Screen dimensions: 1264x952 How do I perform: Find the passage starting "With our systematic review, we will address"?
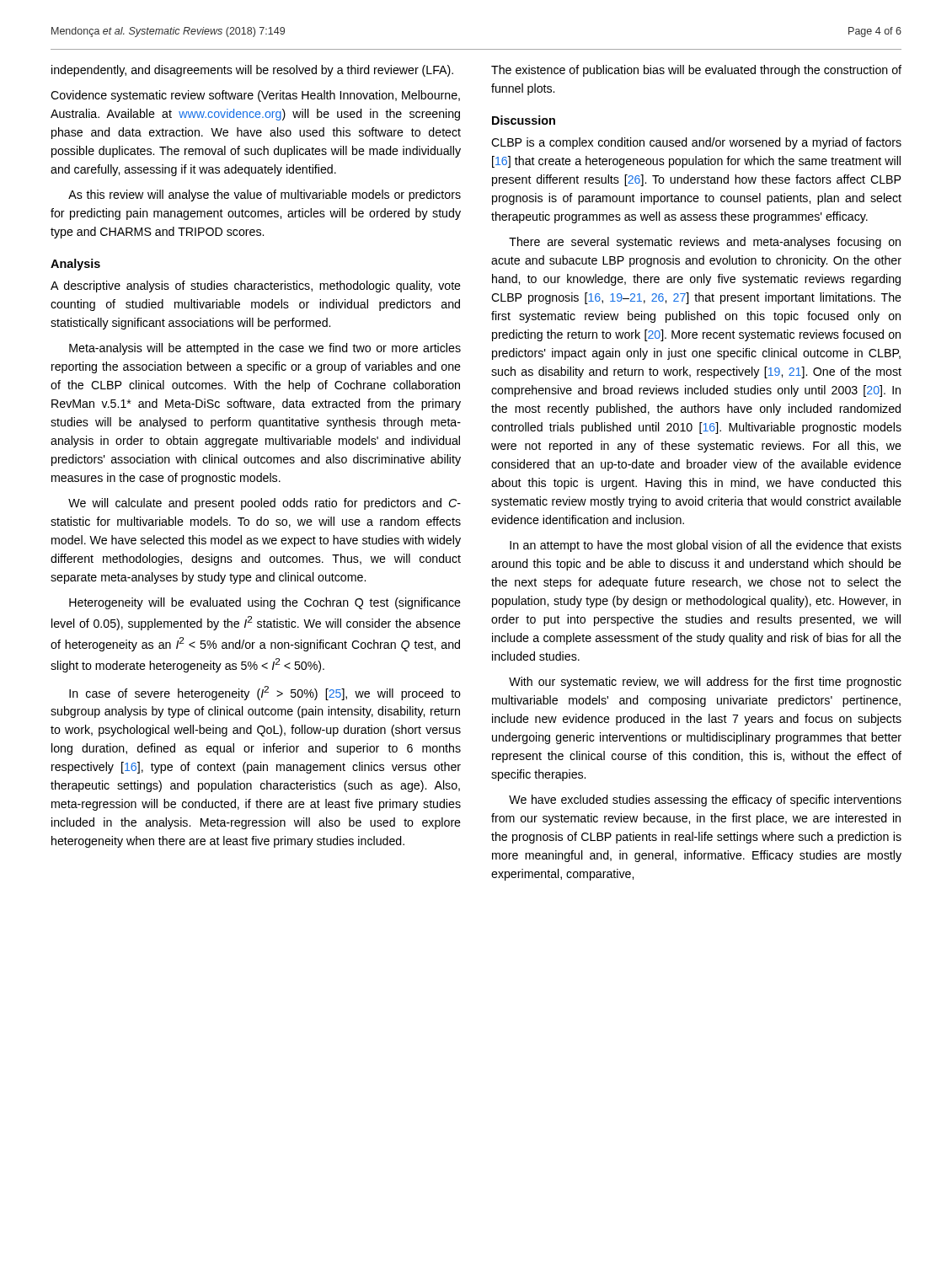(696, 728)
